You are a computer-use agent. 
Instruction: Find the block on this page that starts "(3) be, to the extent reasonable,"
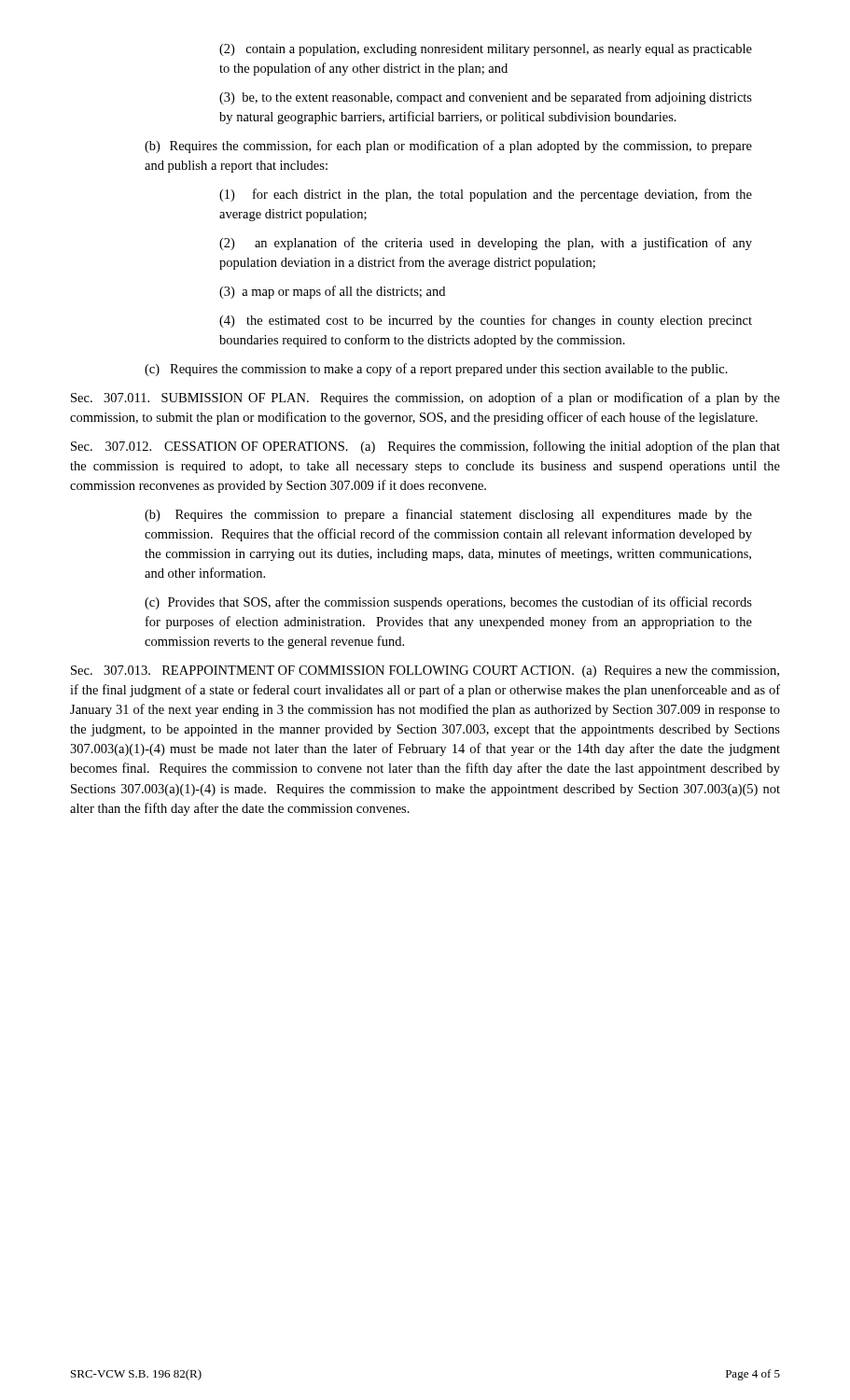pos(486,107)
